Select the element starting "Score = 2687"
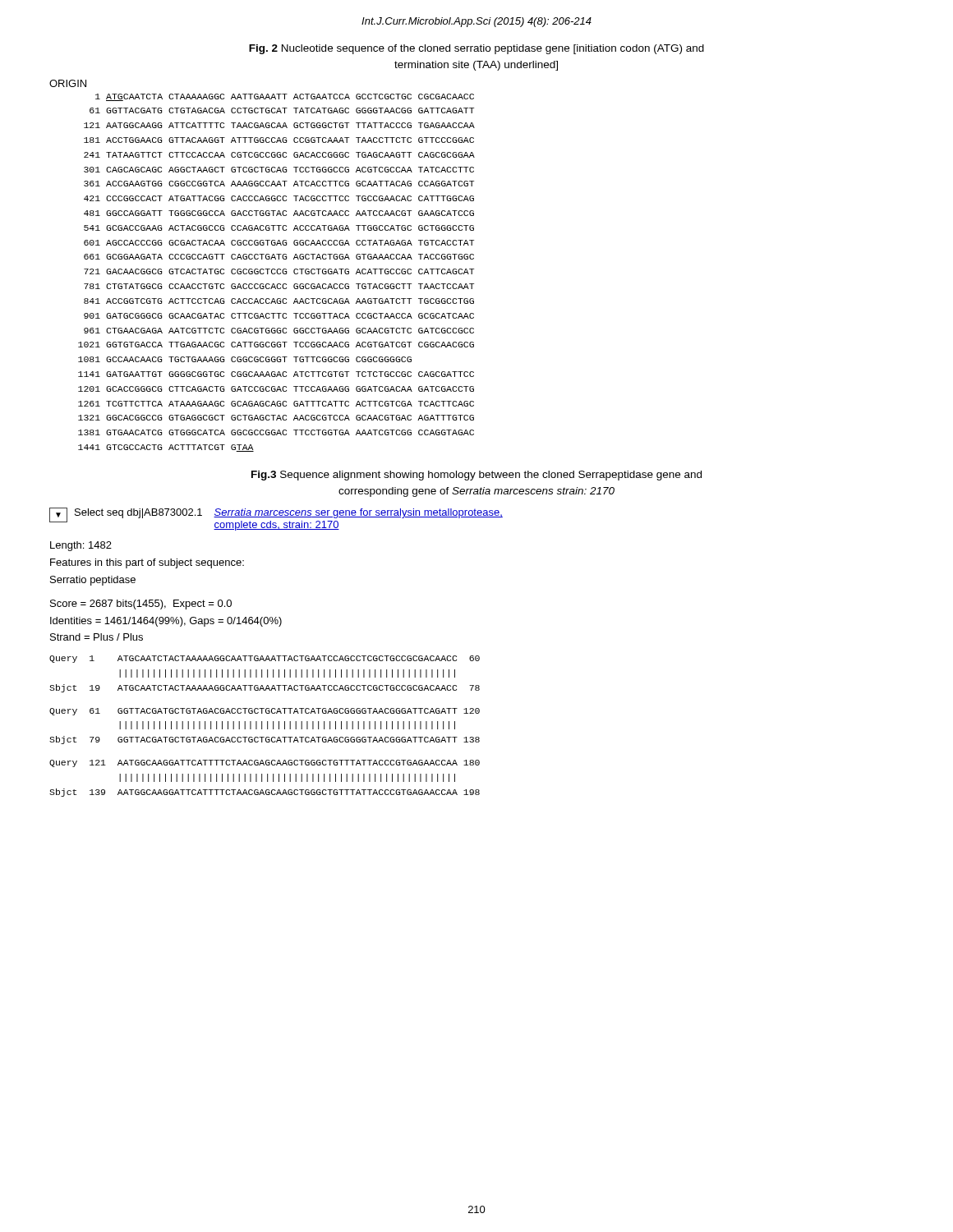 point(166,620)
